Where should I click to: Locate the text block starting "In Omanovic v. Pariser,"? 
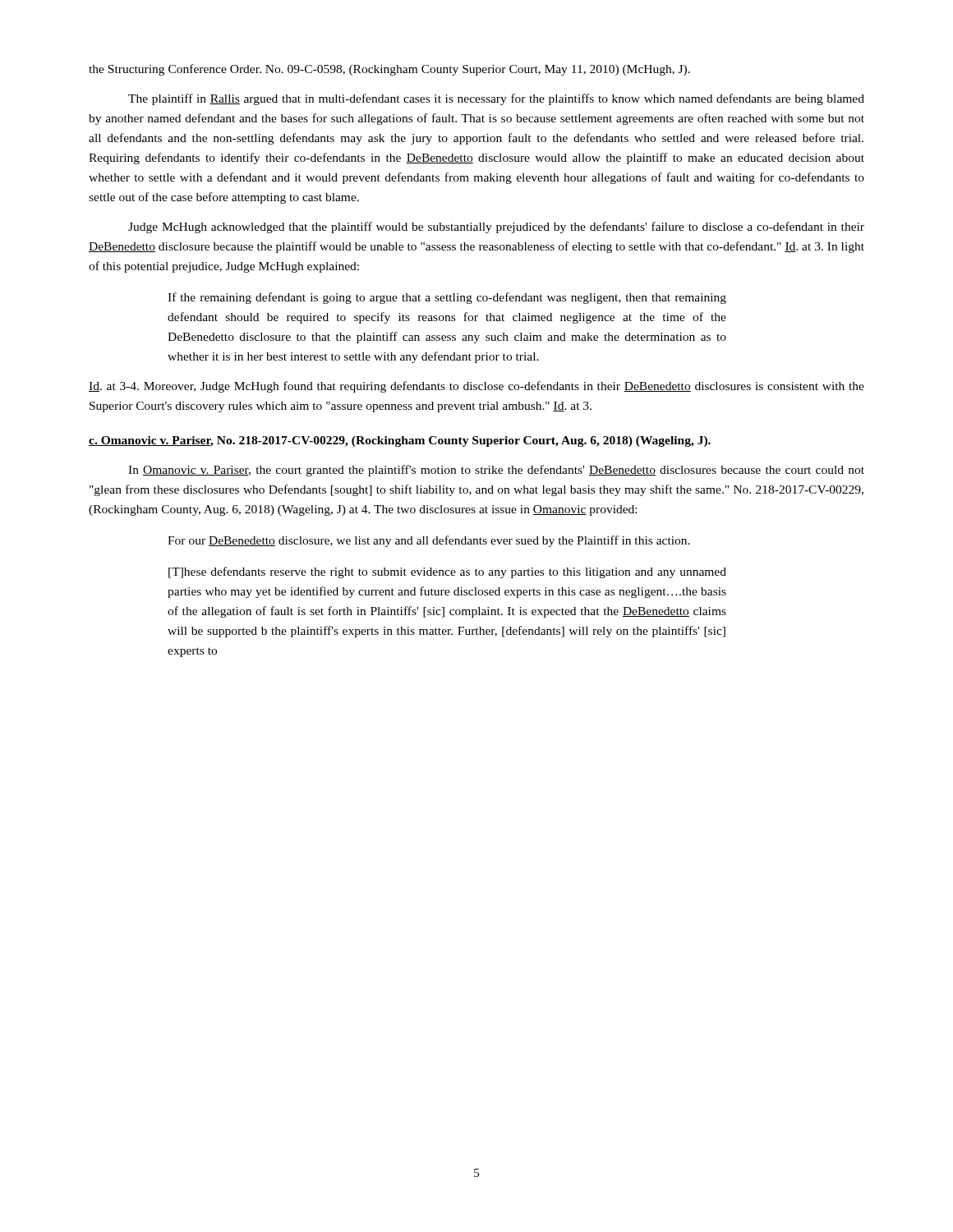pyautogui.click(x=476, y=490)
